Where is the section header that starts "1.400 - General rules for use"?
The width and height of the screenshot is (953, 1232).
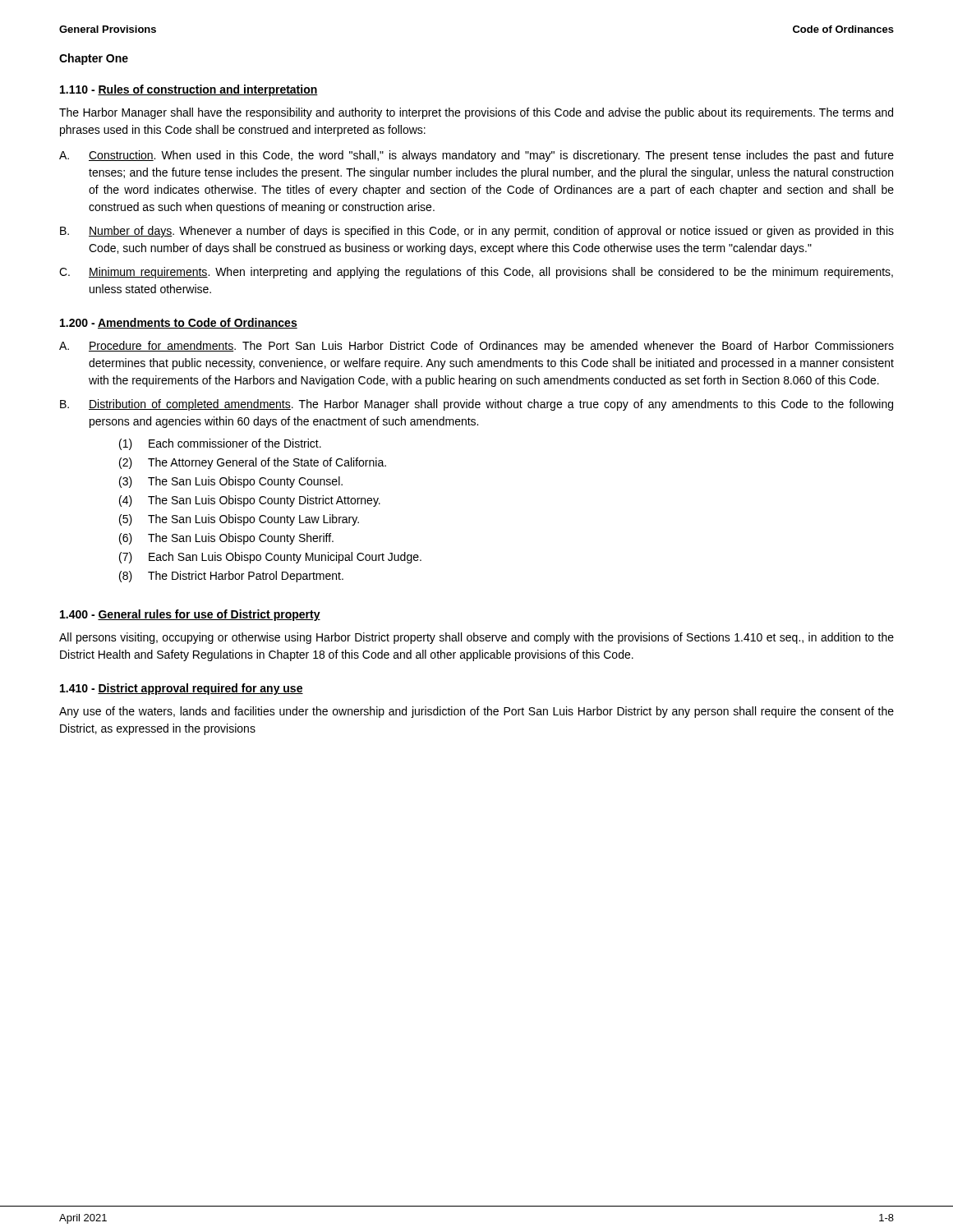pos(190,614)
